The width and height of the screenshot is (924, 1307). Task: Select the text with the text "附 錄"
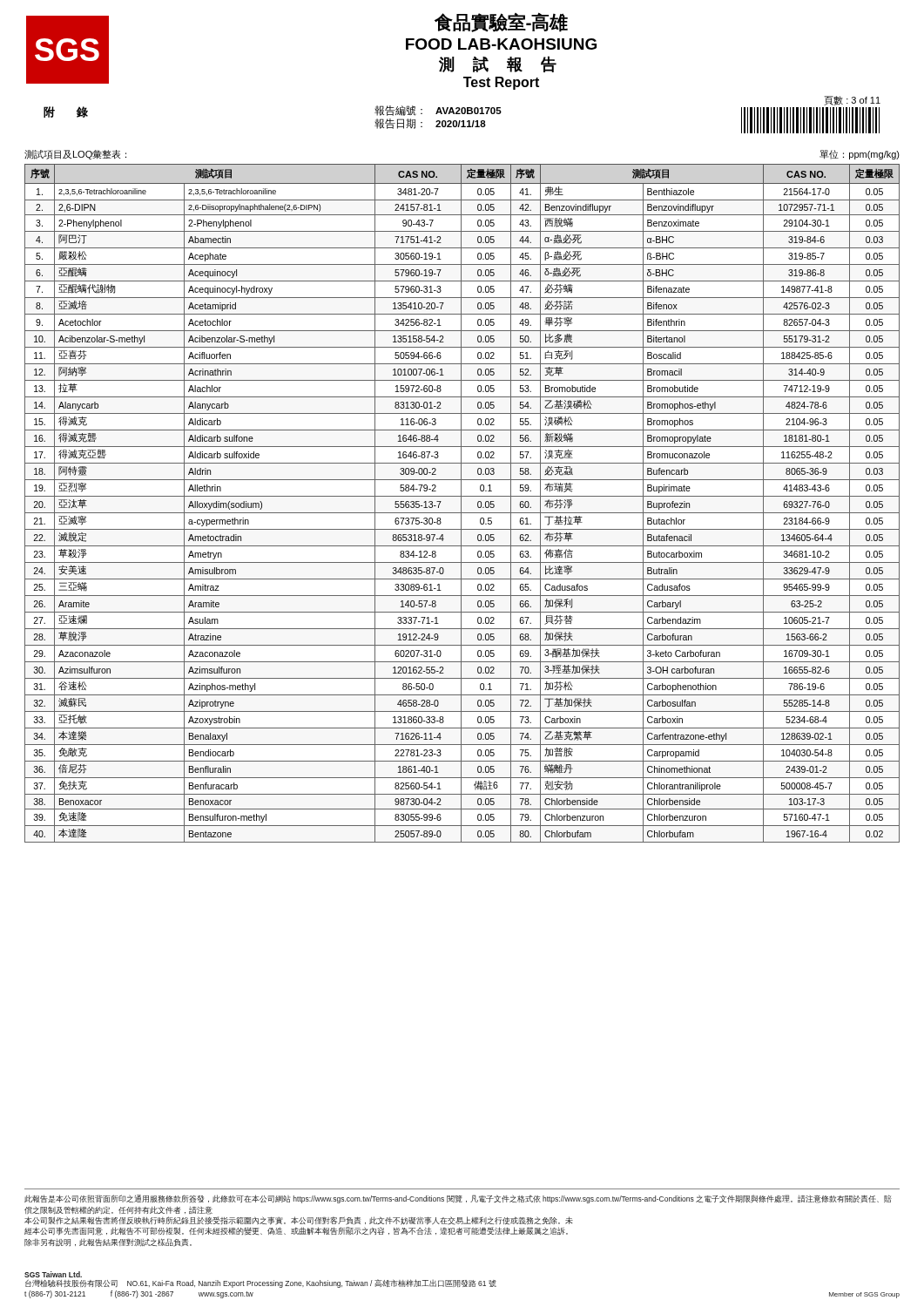coord(68,112)
